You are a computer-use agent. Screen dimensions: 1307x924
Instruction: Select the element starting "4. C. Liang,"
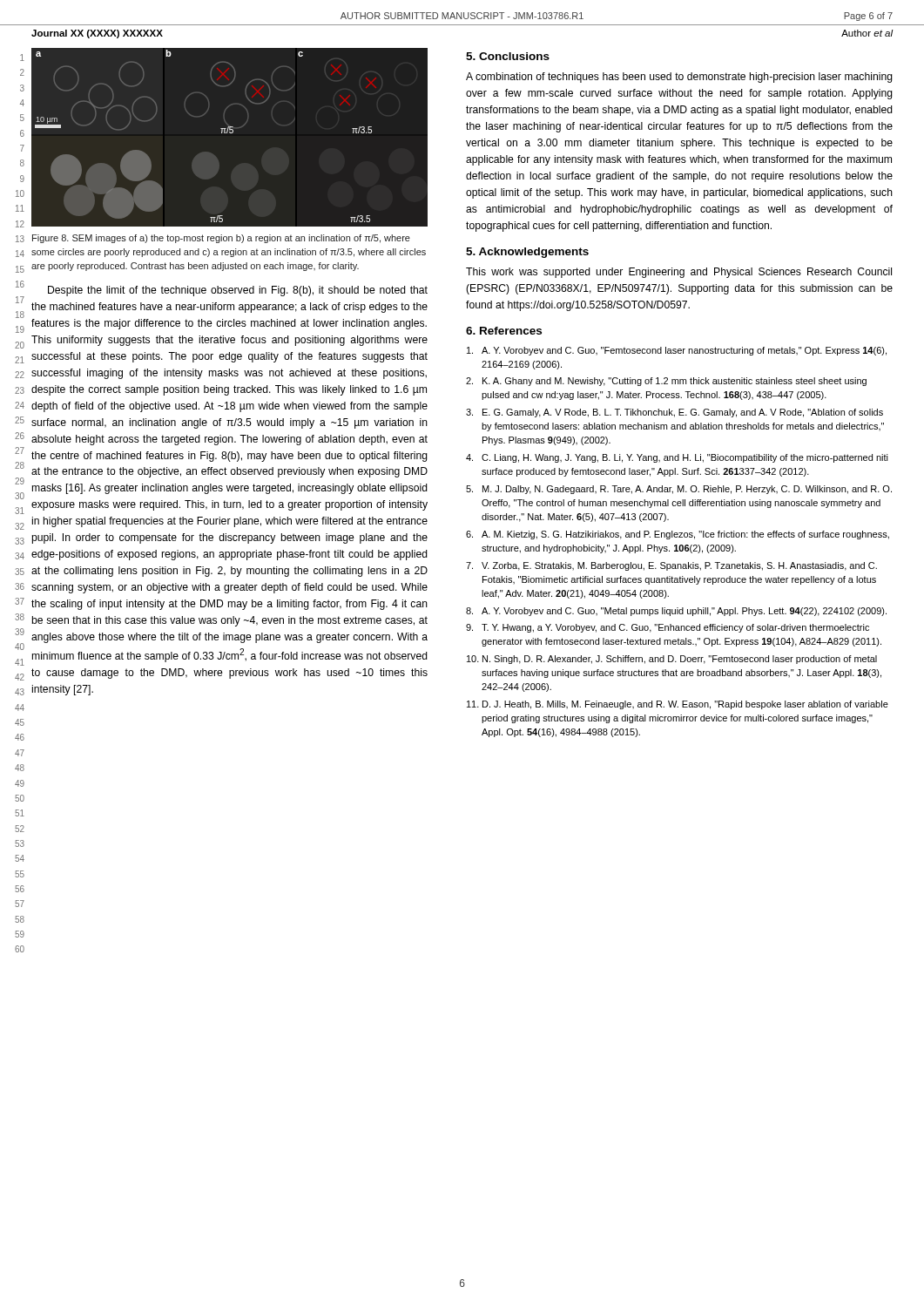[x=679, y=465]
